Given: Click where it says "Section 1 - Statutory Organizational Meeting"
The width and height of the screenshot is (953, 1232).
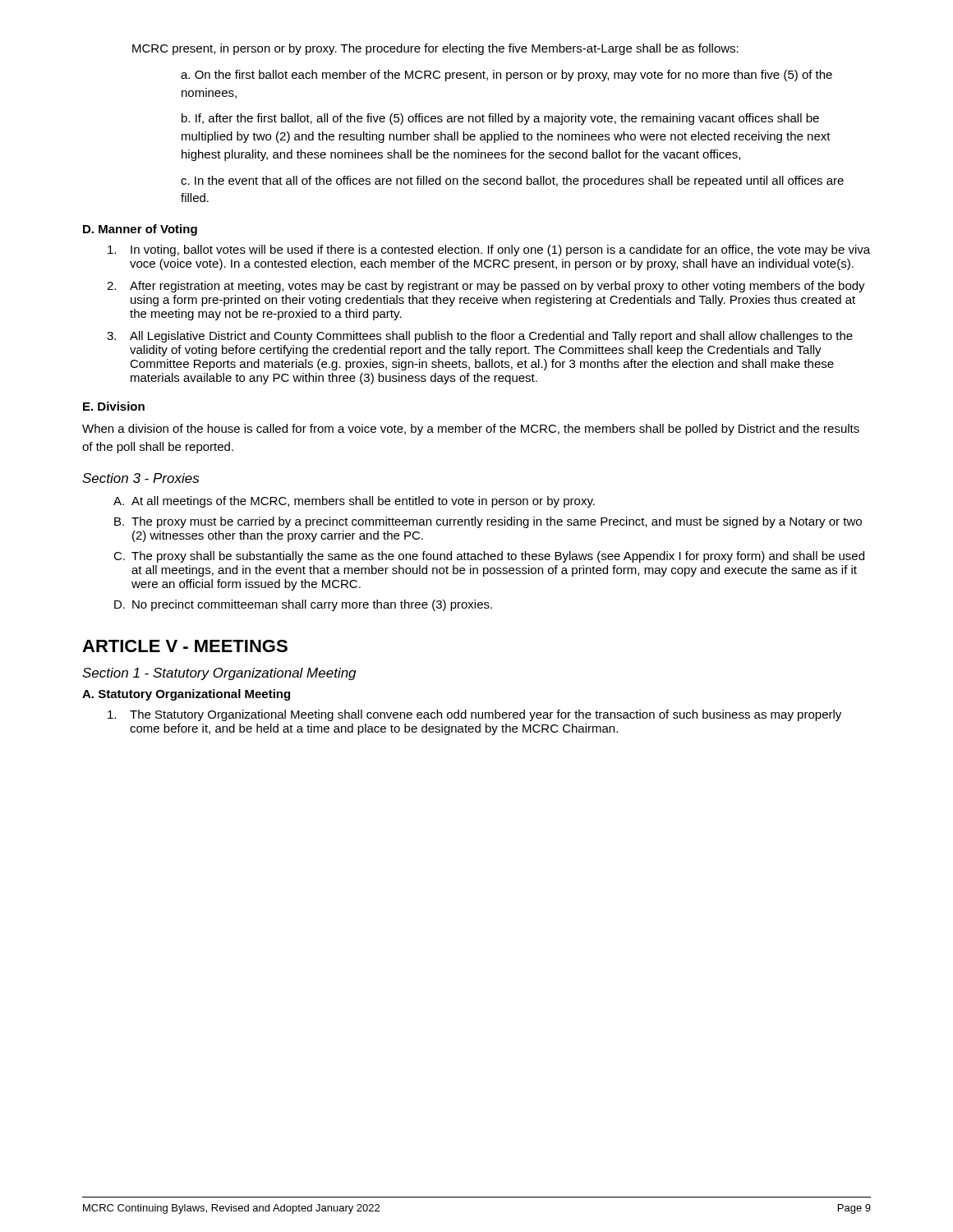Looking at the screenshot, I should pos(219,673).
